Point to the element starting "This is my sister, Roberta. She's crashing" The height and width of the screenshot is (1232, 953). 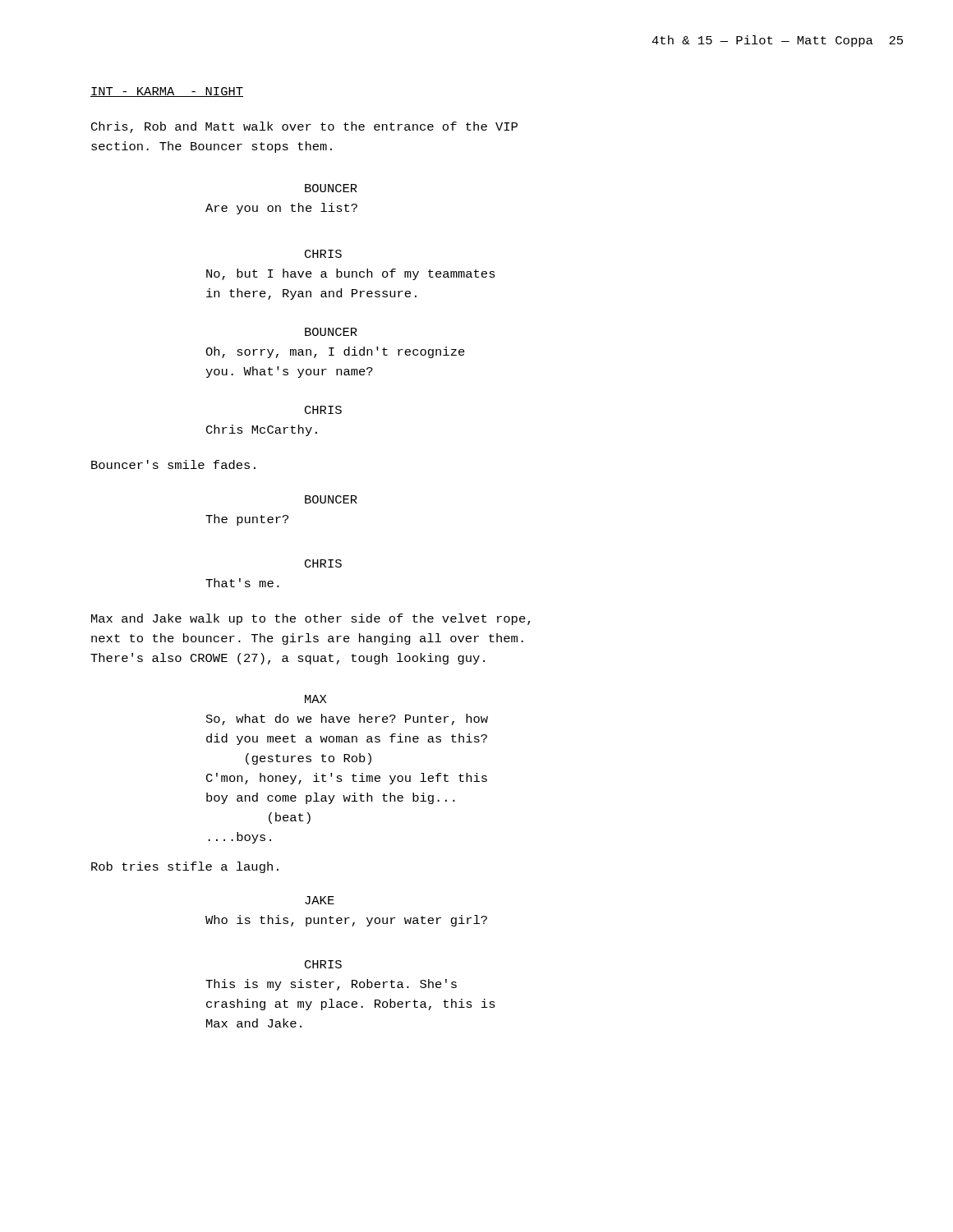point(351,1005)
